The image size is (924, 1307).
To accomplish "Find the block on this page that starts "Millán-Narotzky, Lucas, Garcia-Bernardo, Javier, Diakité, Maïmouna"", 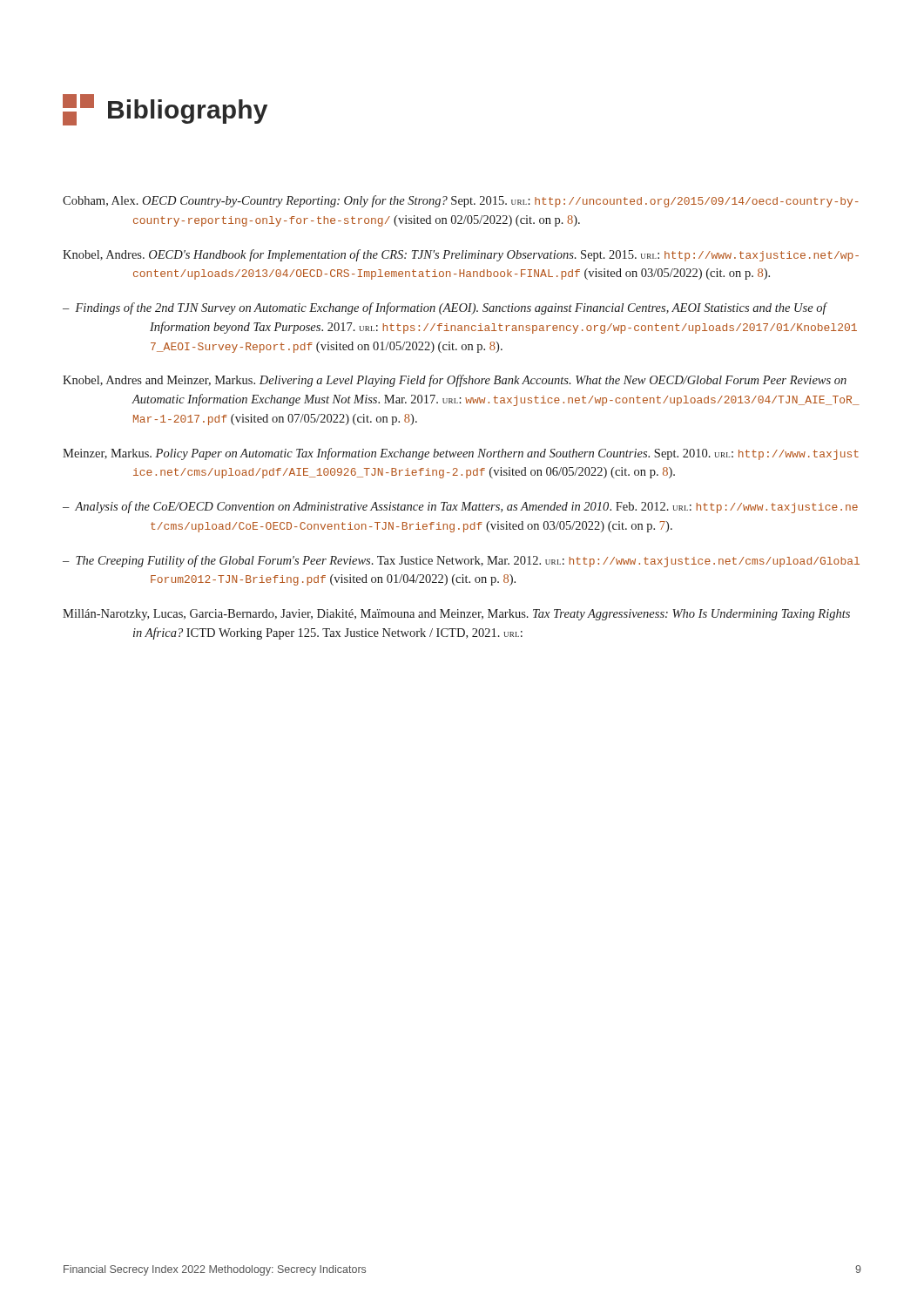I will 457,623.
